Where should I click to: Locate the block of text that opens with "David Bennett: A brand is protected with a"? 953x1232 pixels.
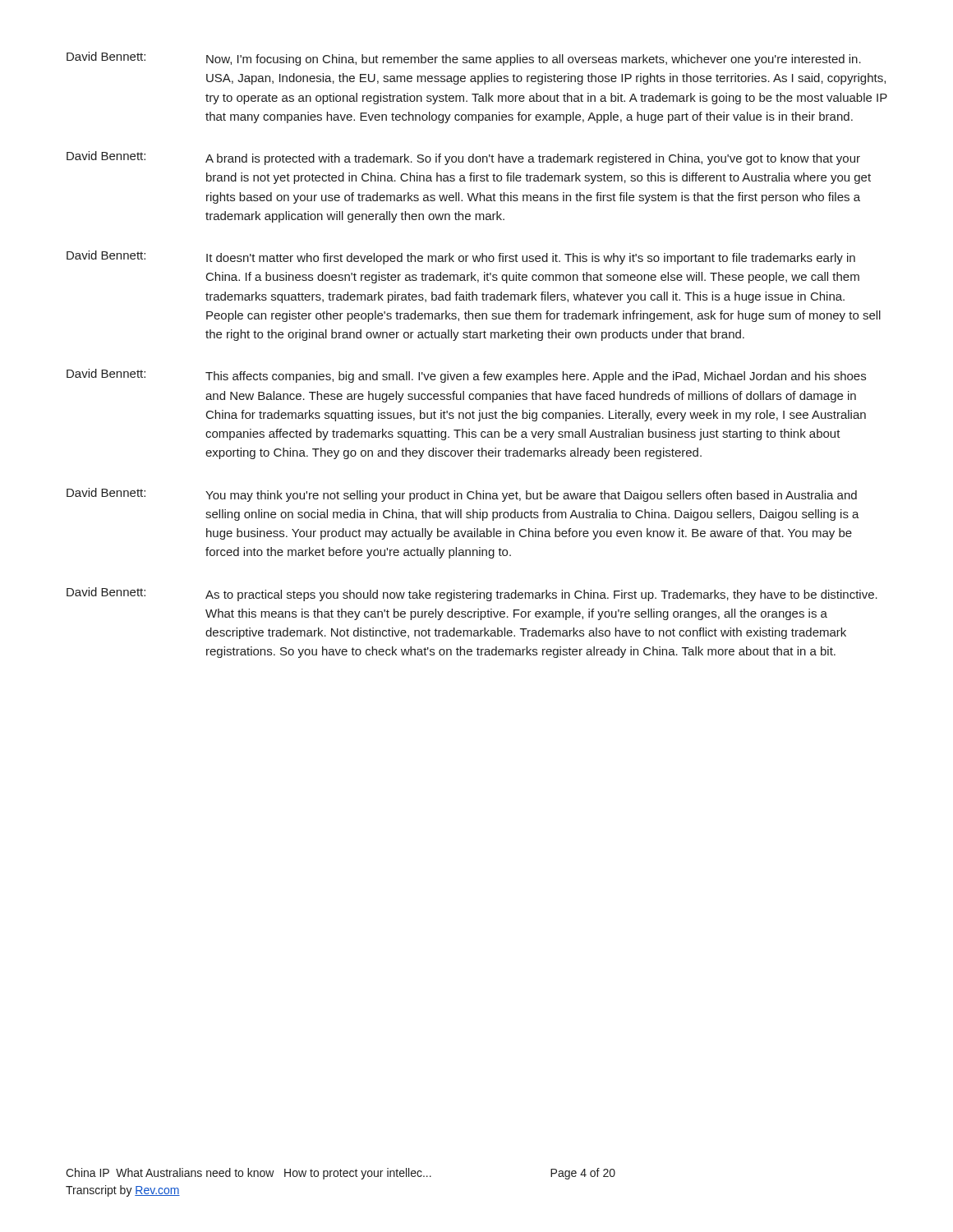[476, 187]
